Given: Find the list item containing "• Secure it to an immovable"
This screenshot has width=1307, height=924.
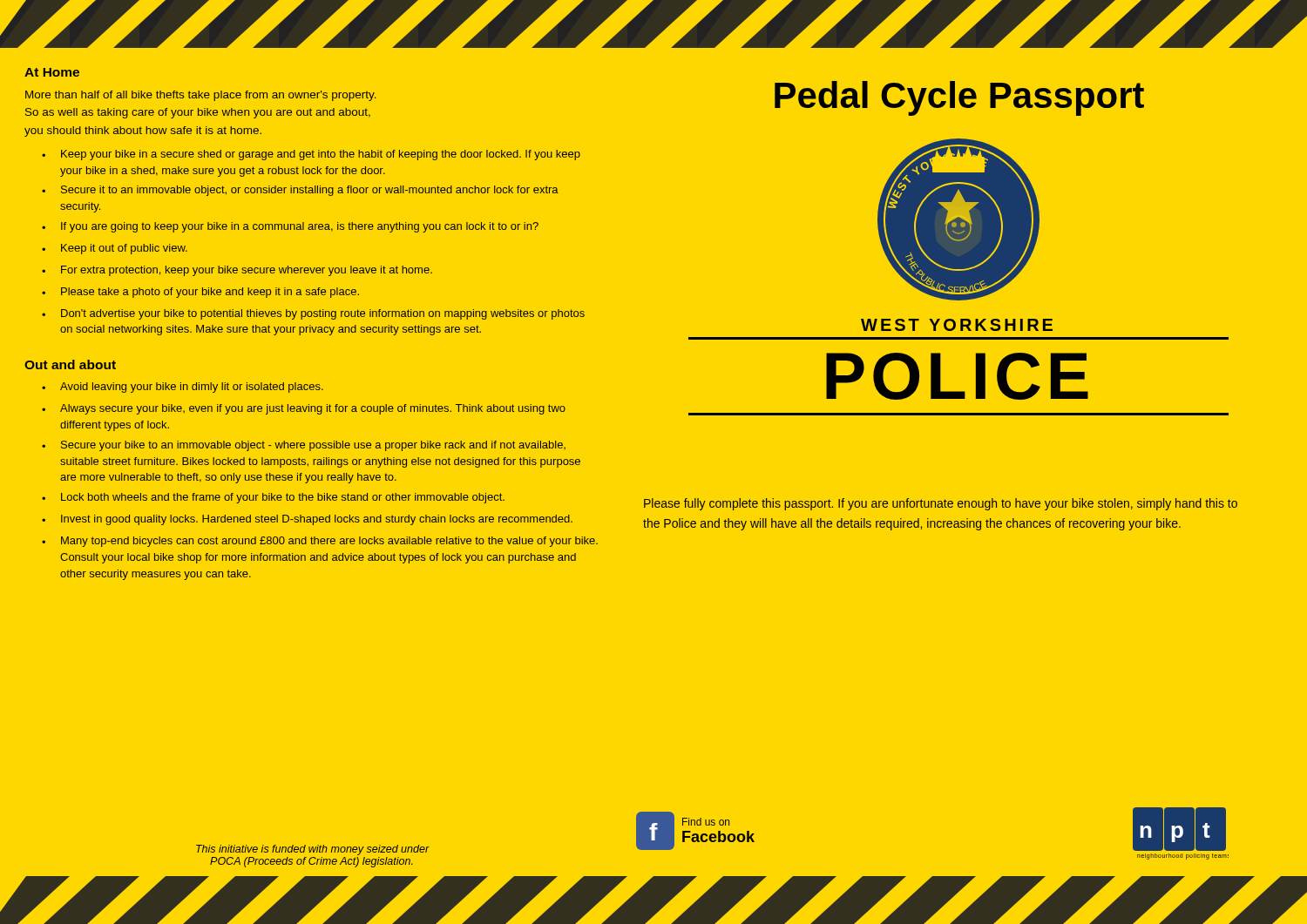Looking at the screenshot, I should (321, 199).
